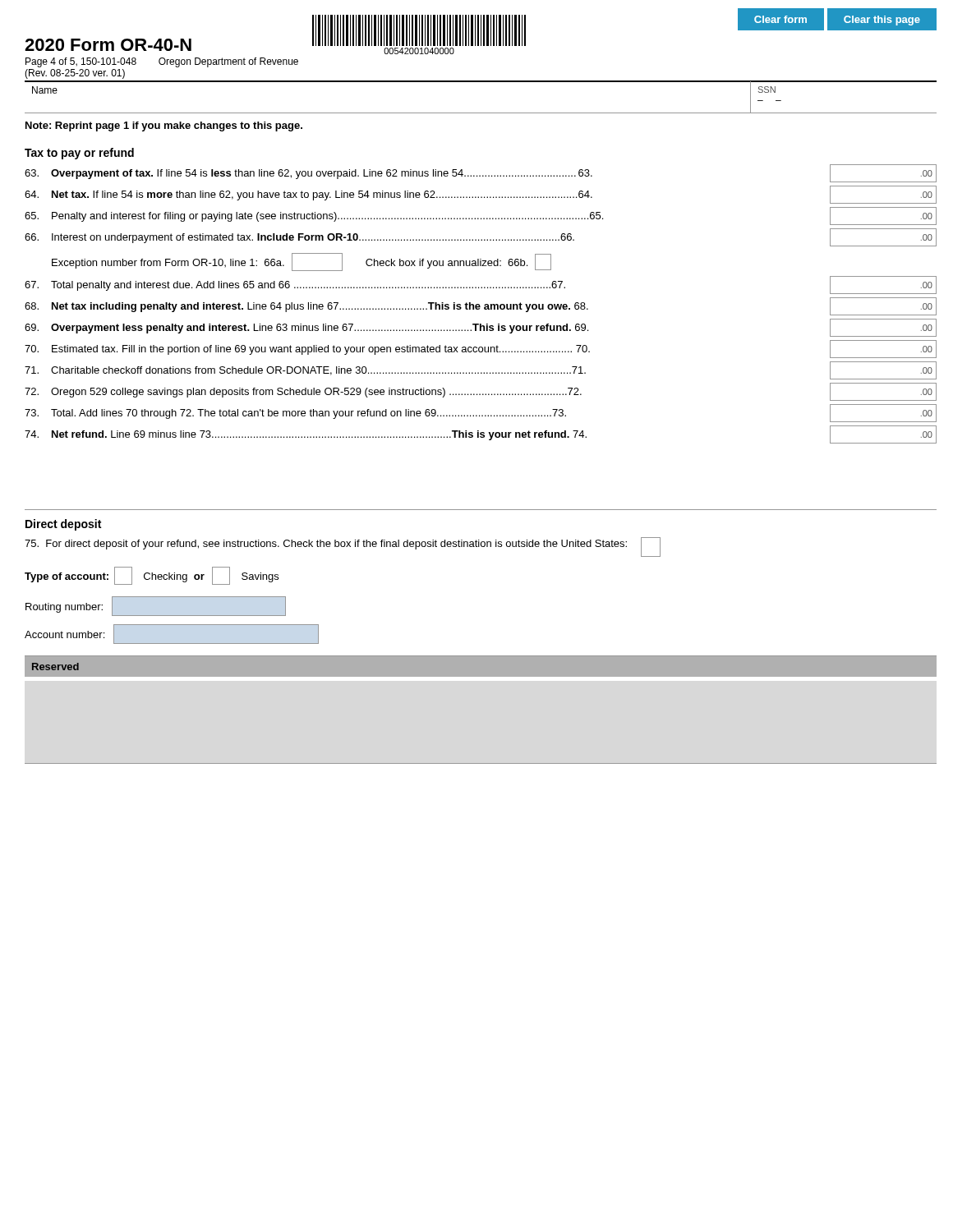Navigate to the region starting "Name SSN – –"
953x1232 pixels.
[481, 97]
